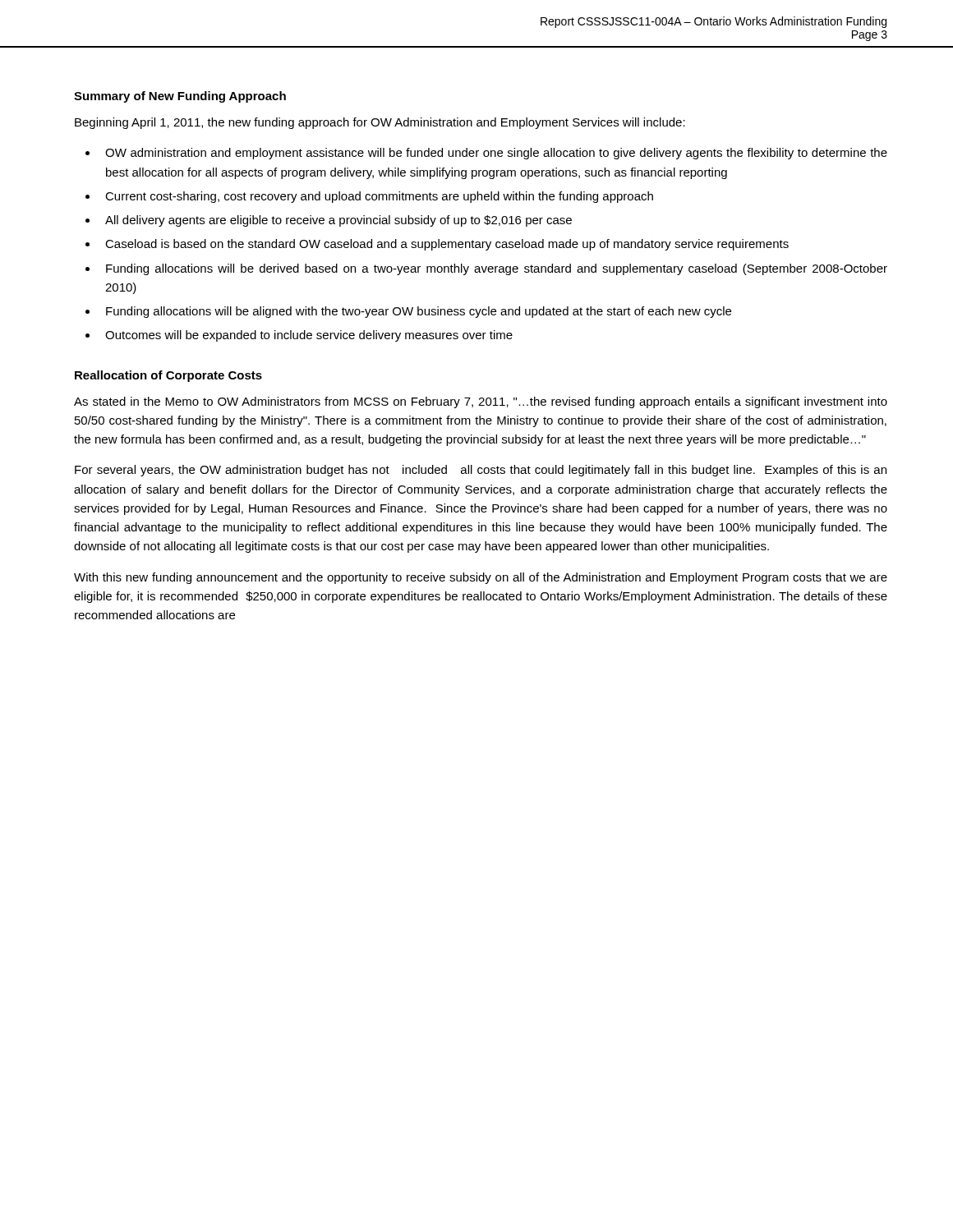
Task: Navigate to the region starting "Funding allocations will be aligned with"
Action: (x=419, y=311)
